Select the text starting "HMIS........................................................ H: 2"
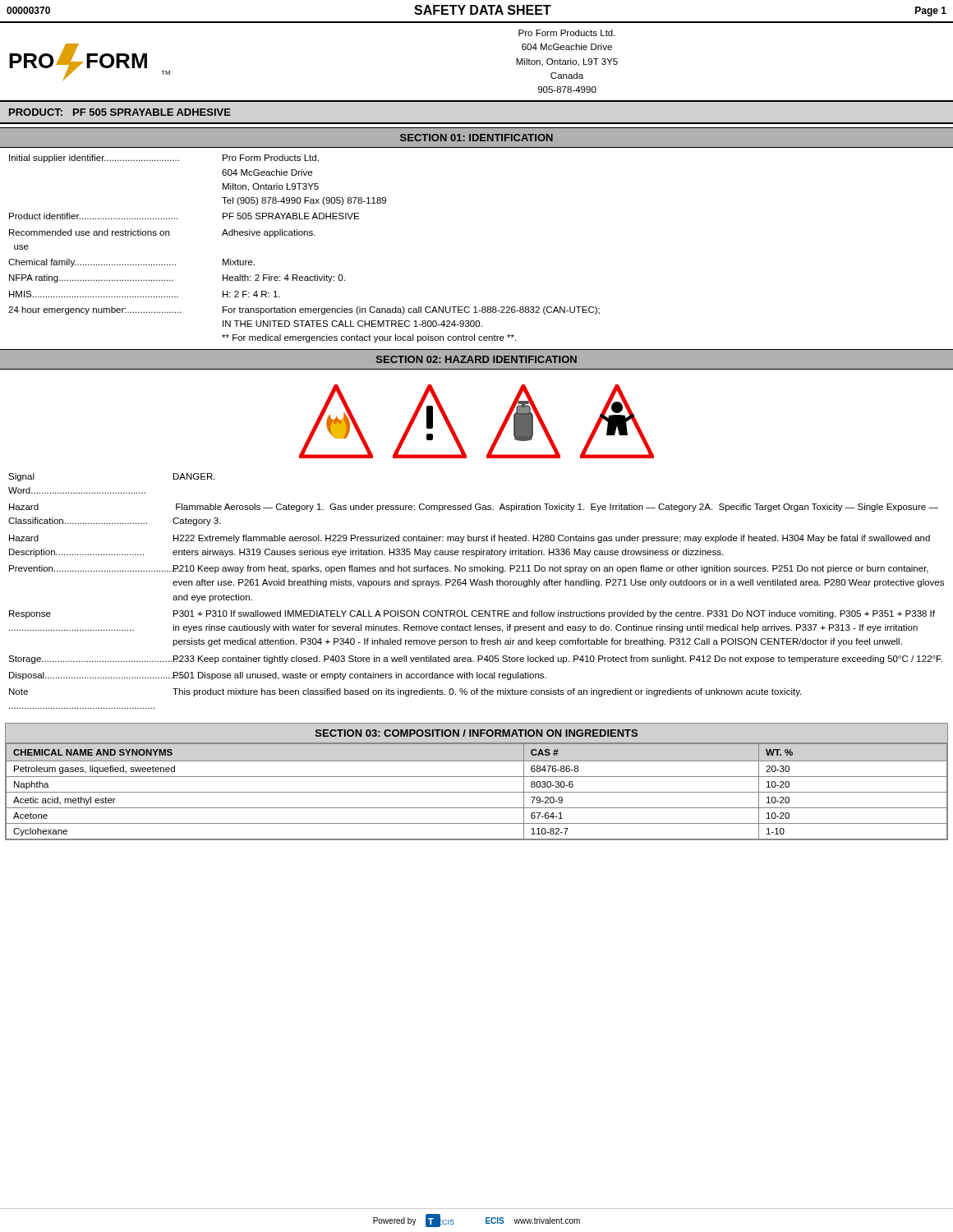This screenshot has width=953, height=1232. click(x=145, y=294)
